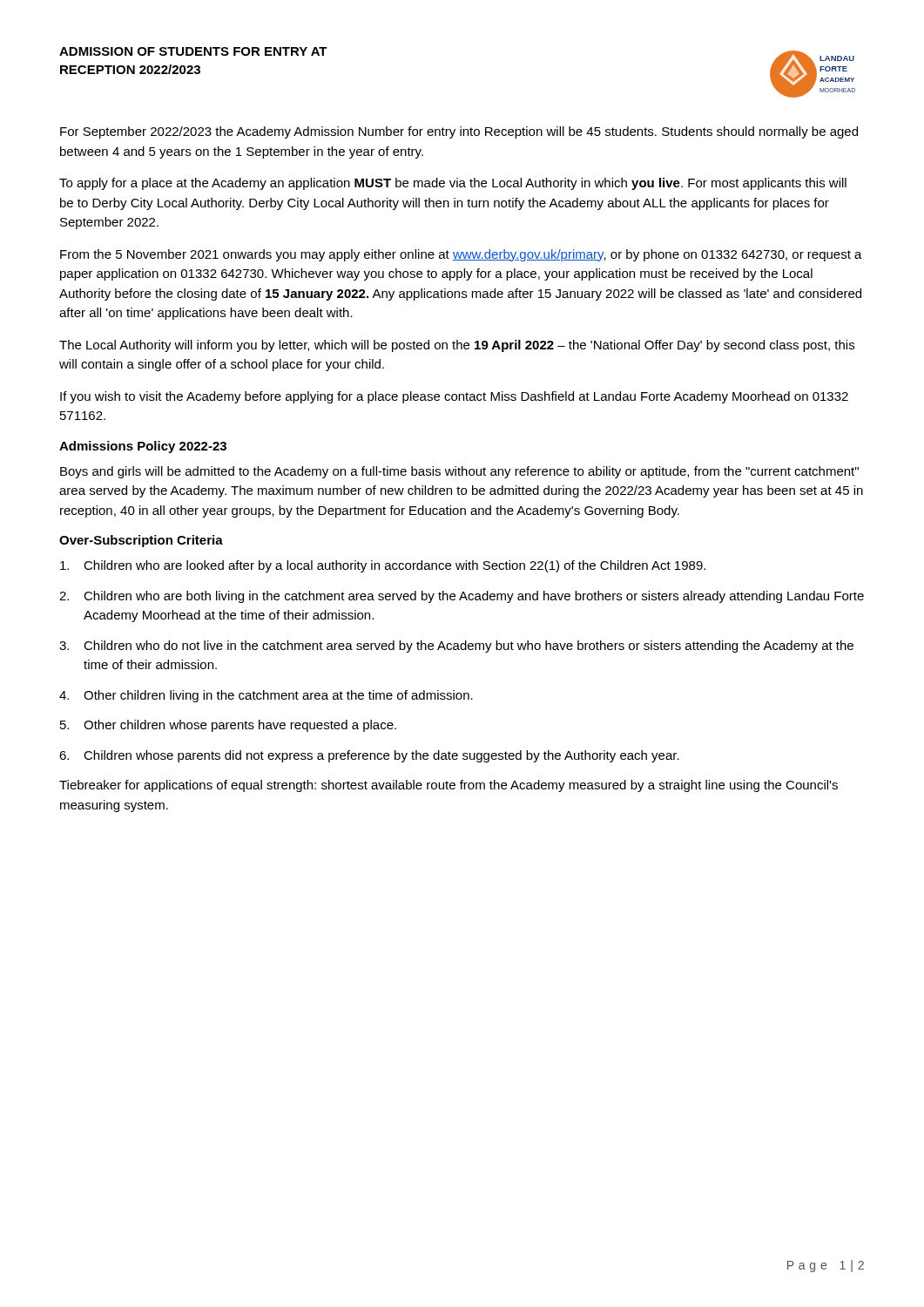This screenshot has width=924, height=1307.
Task: Point to the passage starting "2. Children who are both living in the"
Action: (x=462, y=606)
